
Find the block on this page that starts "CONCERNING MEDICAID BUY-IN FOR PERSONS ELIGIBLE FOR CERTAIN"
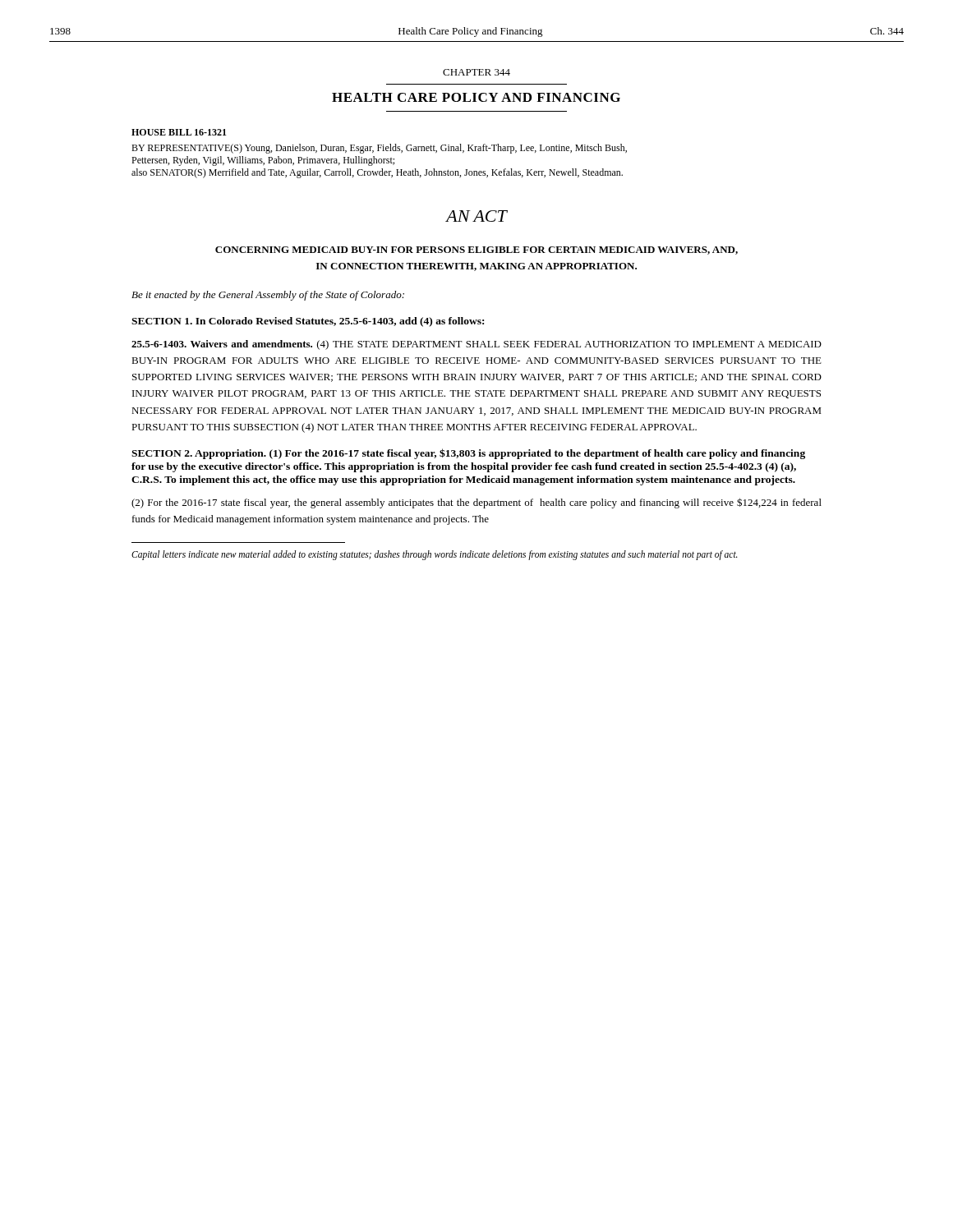pyautogui.click(x=476, y=257)
